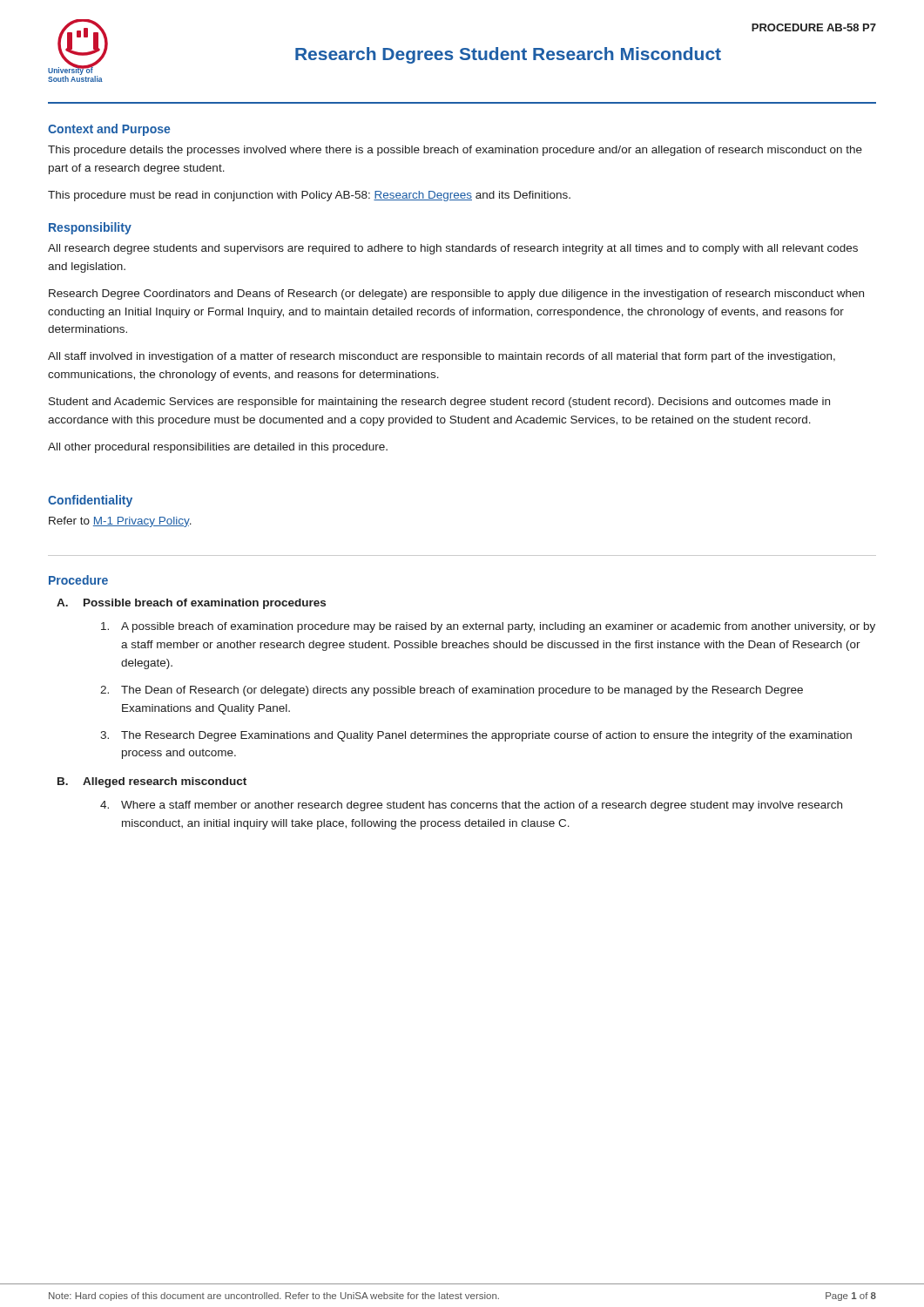Screen dimensions: 1307x924
Task: Find the section header that reads "Context and Purpose"
Action: coord(109,129)
